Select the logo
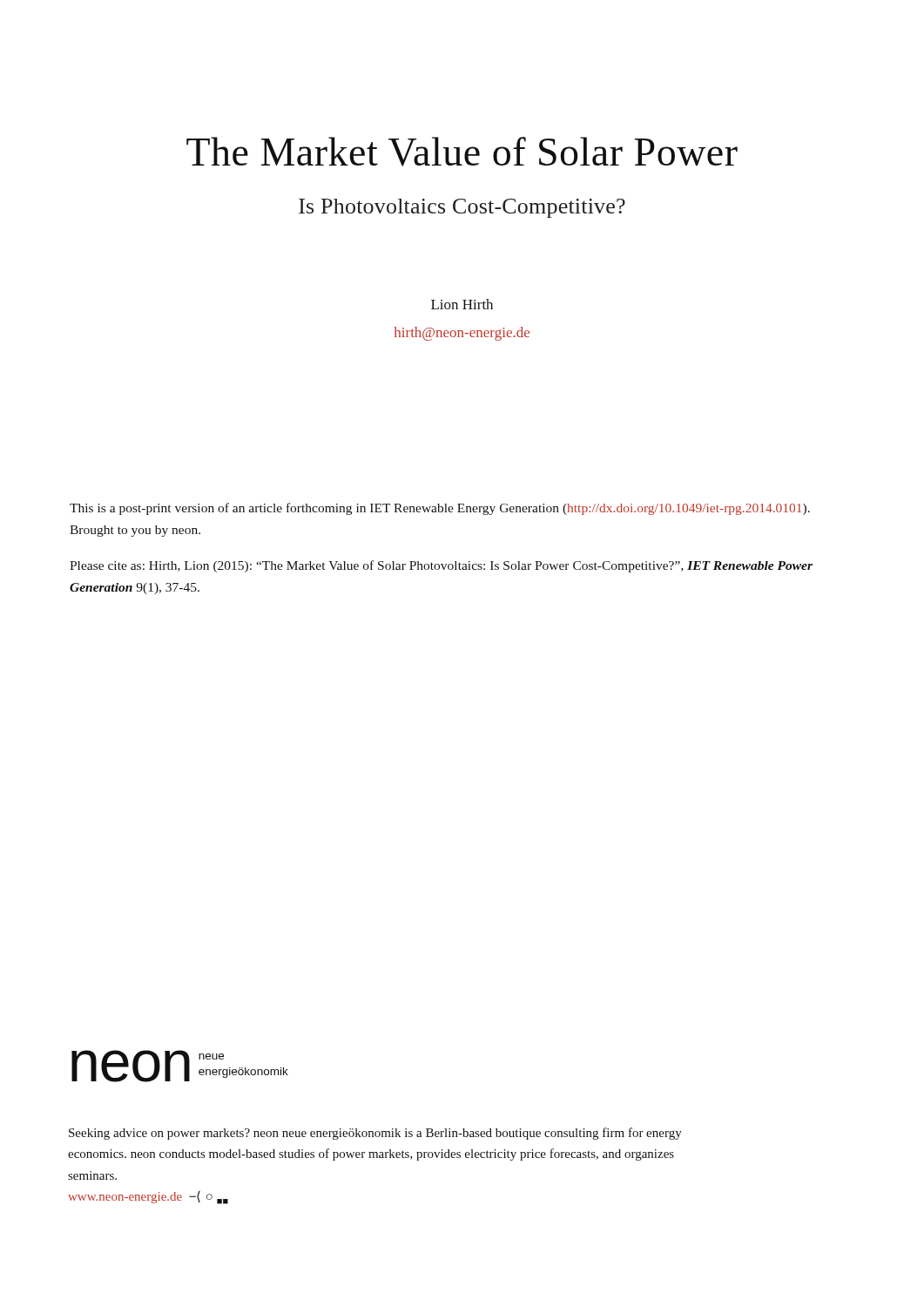 tap(178, 1061)
